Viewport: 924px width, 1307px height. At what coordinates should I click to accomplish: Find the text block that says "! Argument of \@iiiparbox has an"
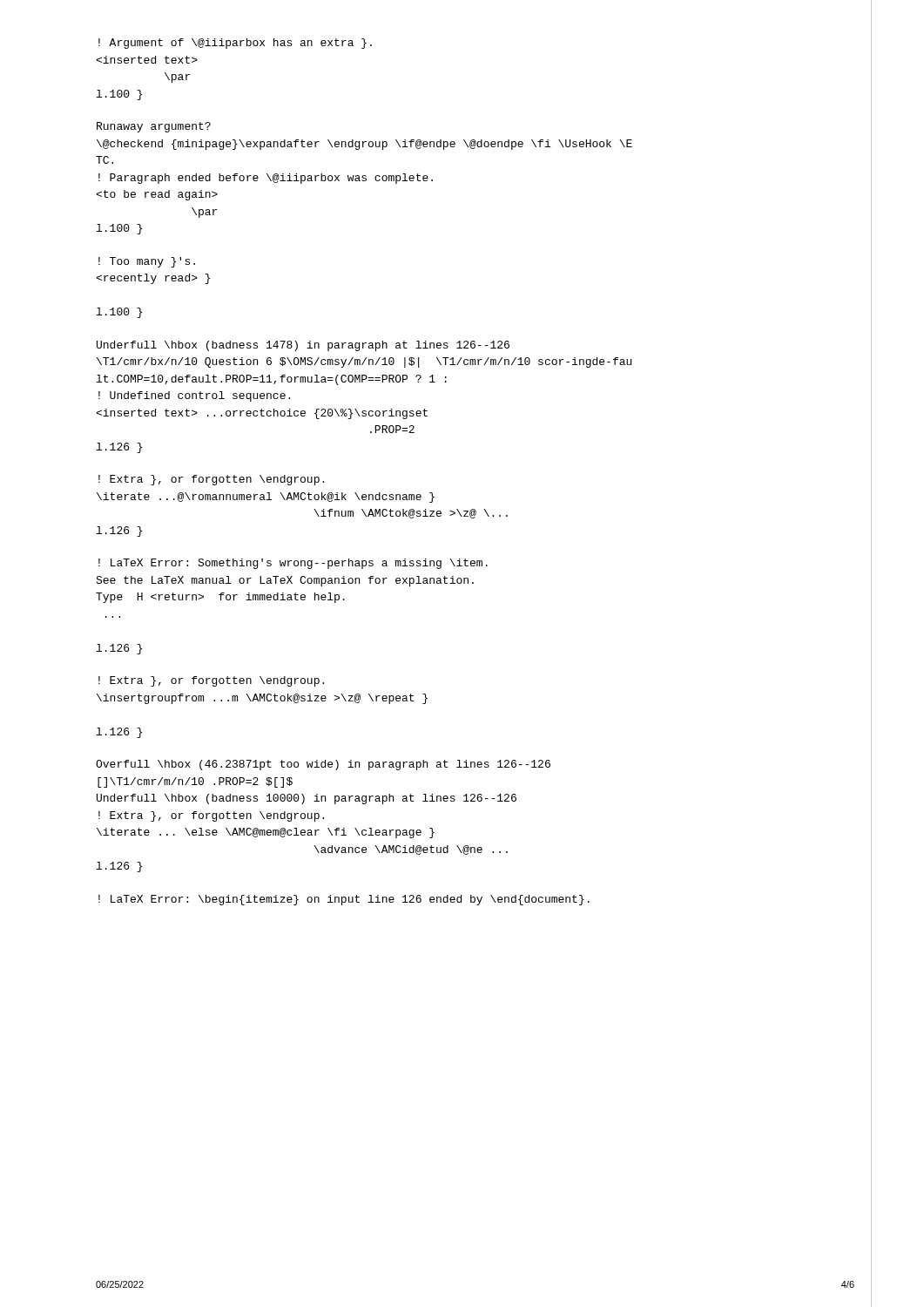point(235,44)
